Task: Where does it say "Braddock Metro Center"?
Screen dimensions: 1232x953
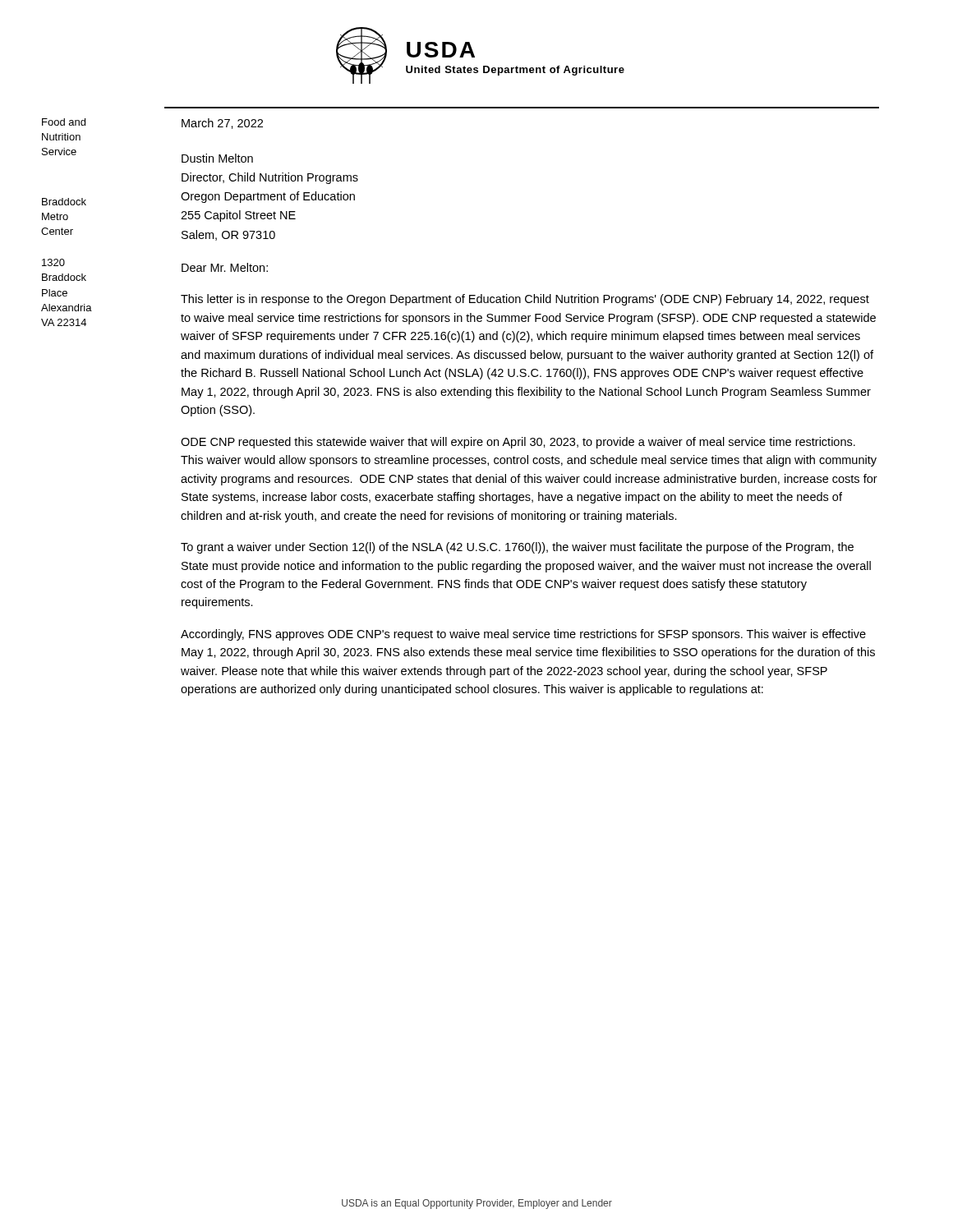Action: point(64,216)
